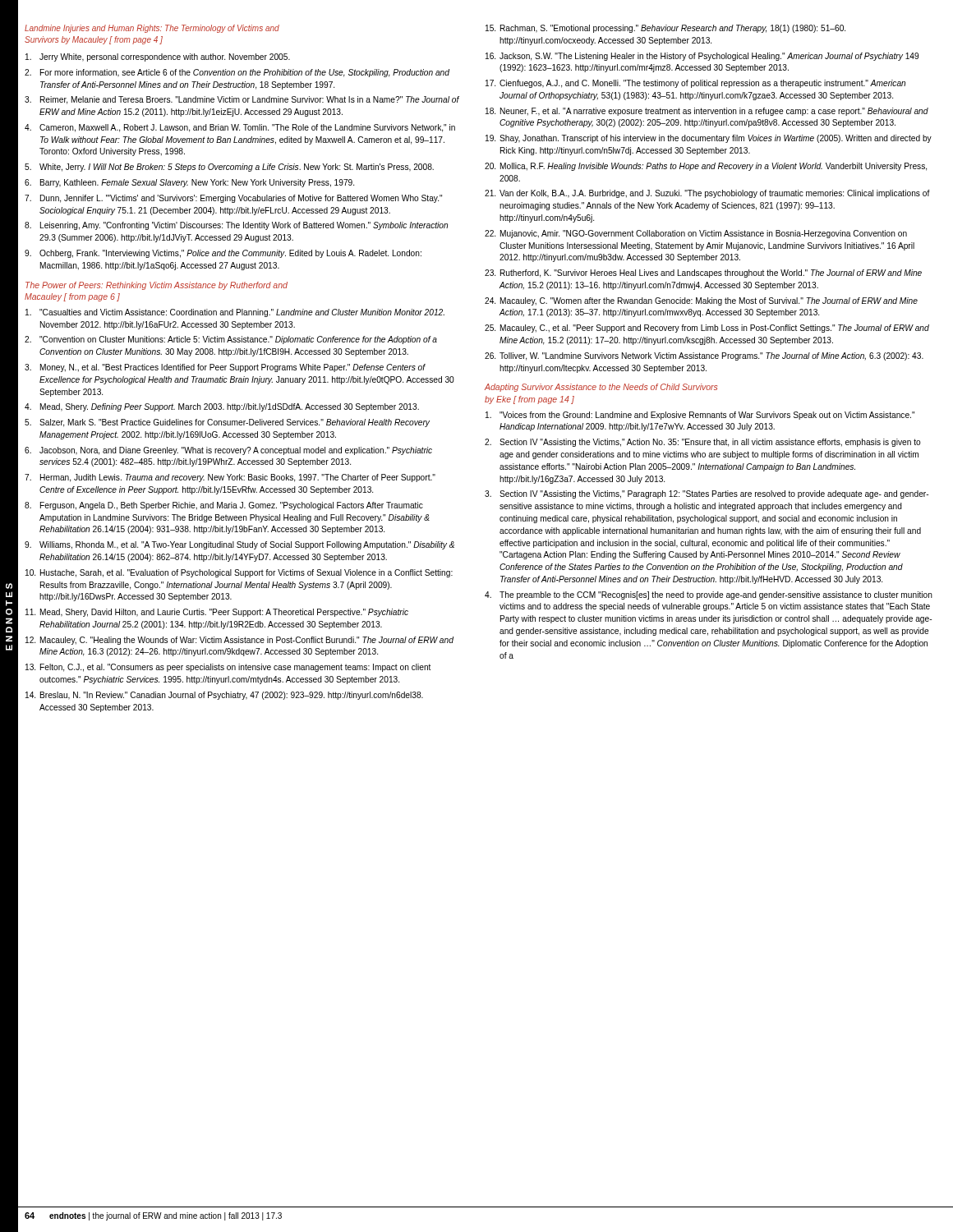Screen dimensions: 1232x953
Task: Click on the list item that reads "9. Williams, Rhonda M., et al. "A Two-Year"
Action: [x=242, y=552]
